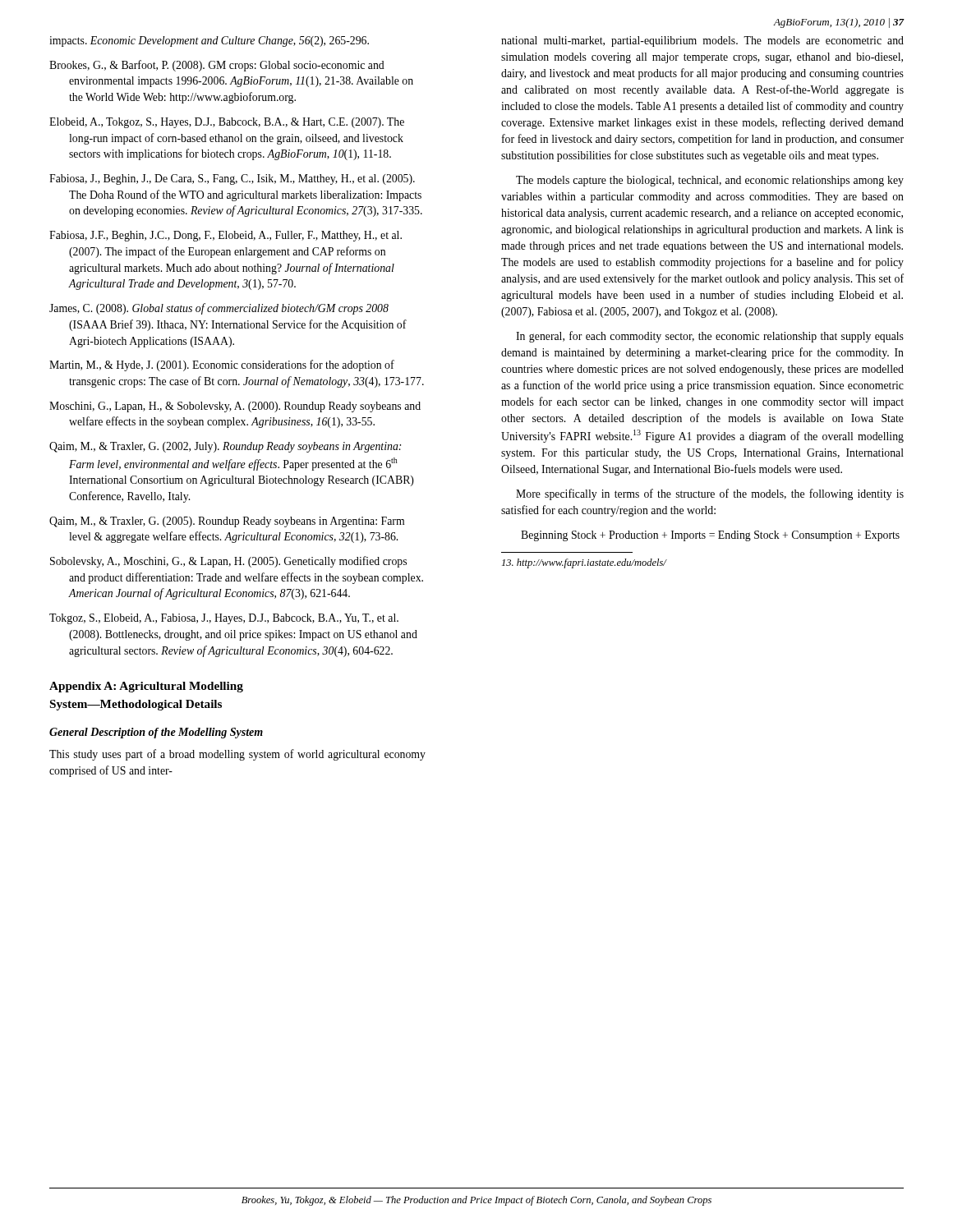Image resolution: width=953 pixels, height=1232 pixels.
Task: Point to "General Description of the Modelling System"
Action: 156,733
